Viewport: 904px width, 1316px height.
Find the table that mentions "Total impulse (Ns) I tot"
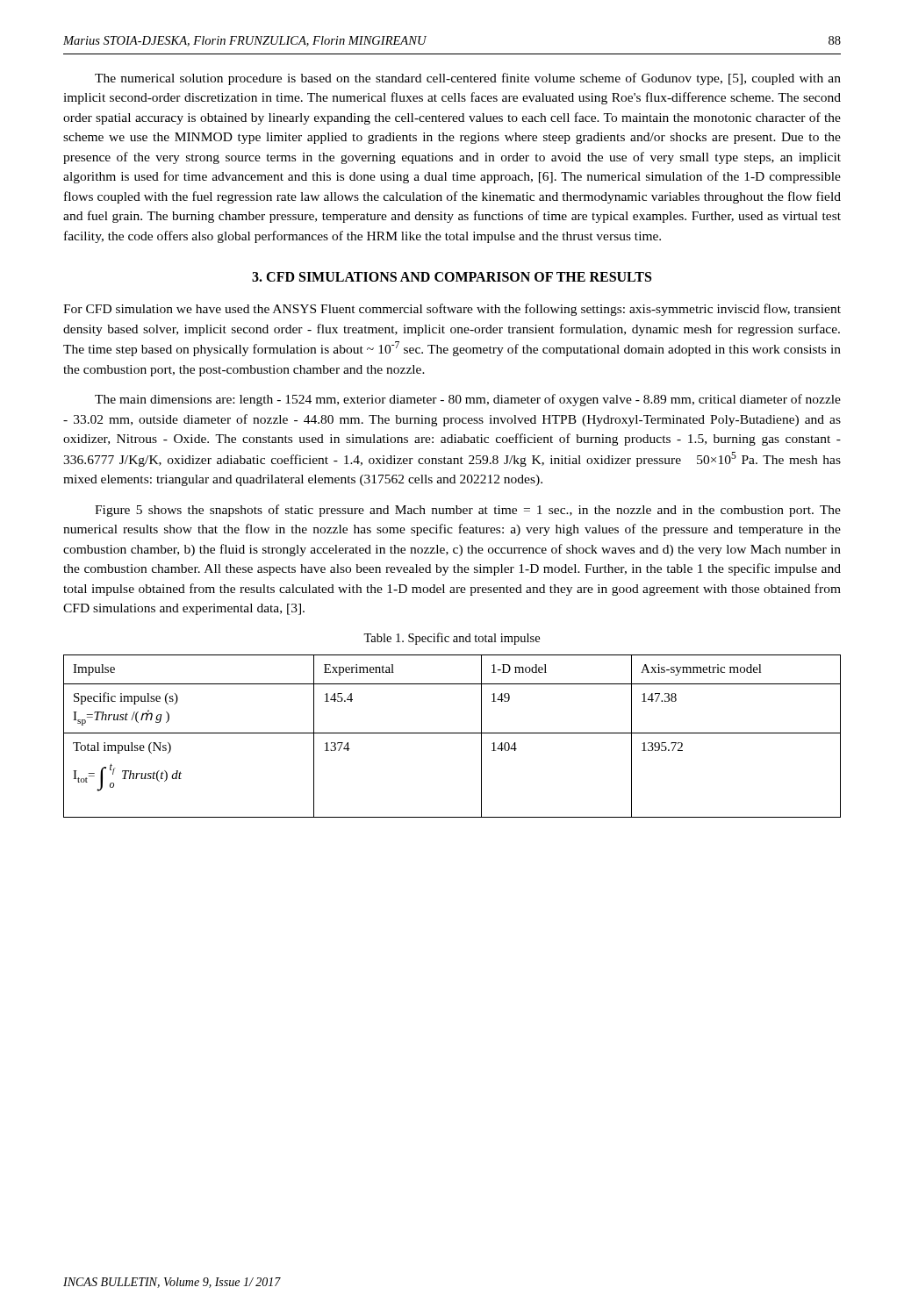point(452,736)
